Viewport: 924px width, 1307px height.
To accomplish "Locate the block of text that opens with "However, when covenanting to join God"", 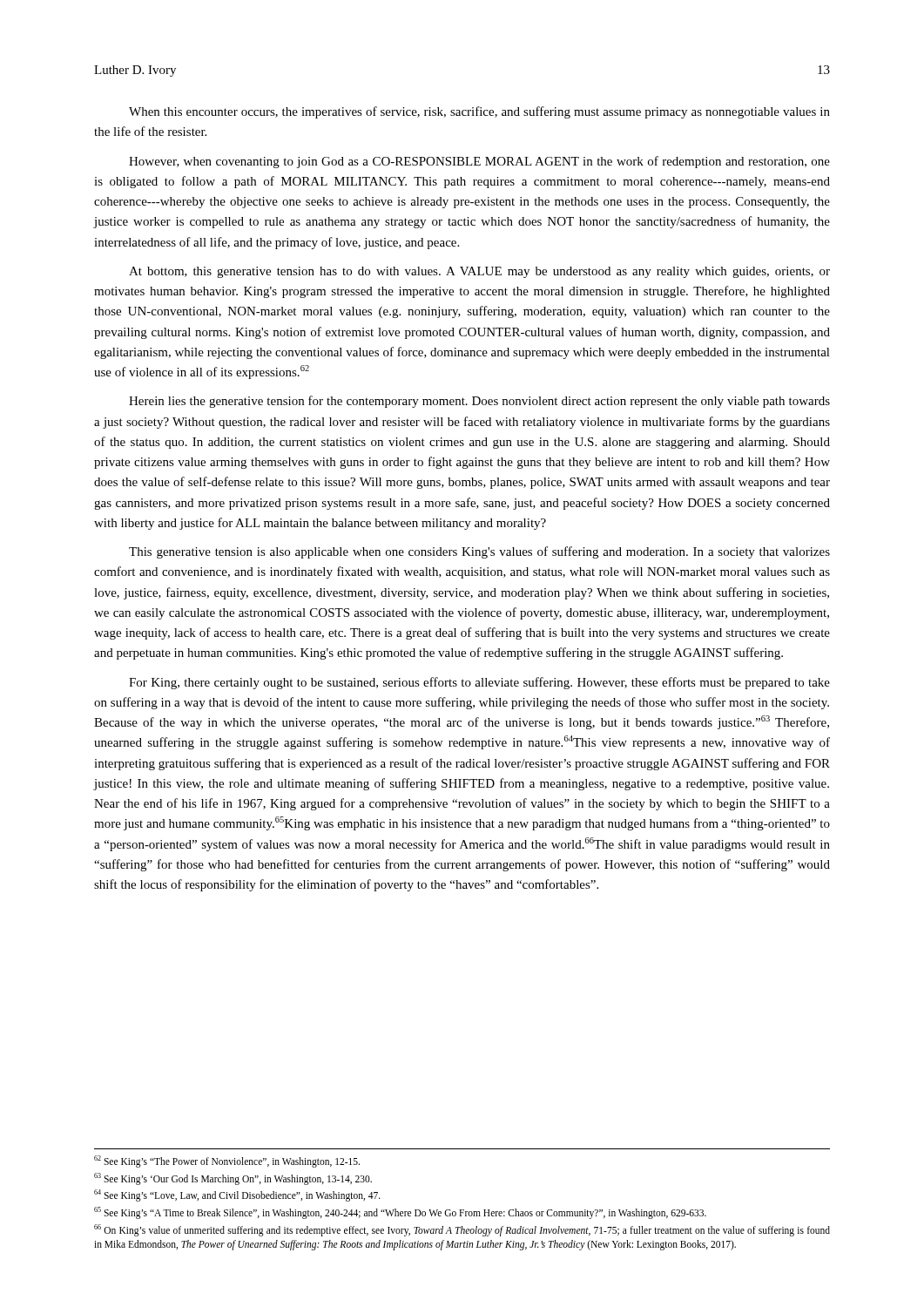I will coord(462,201).
